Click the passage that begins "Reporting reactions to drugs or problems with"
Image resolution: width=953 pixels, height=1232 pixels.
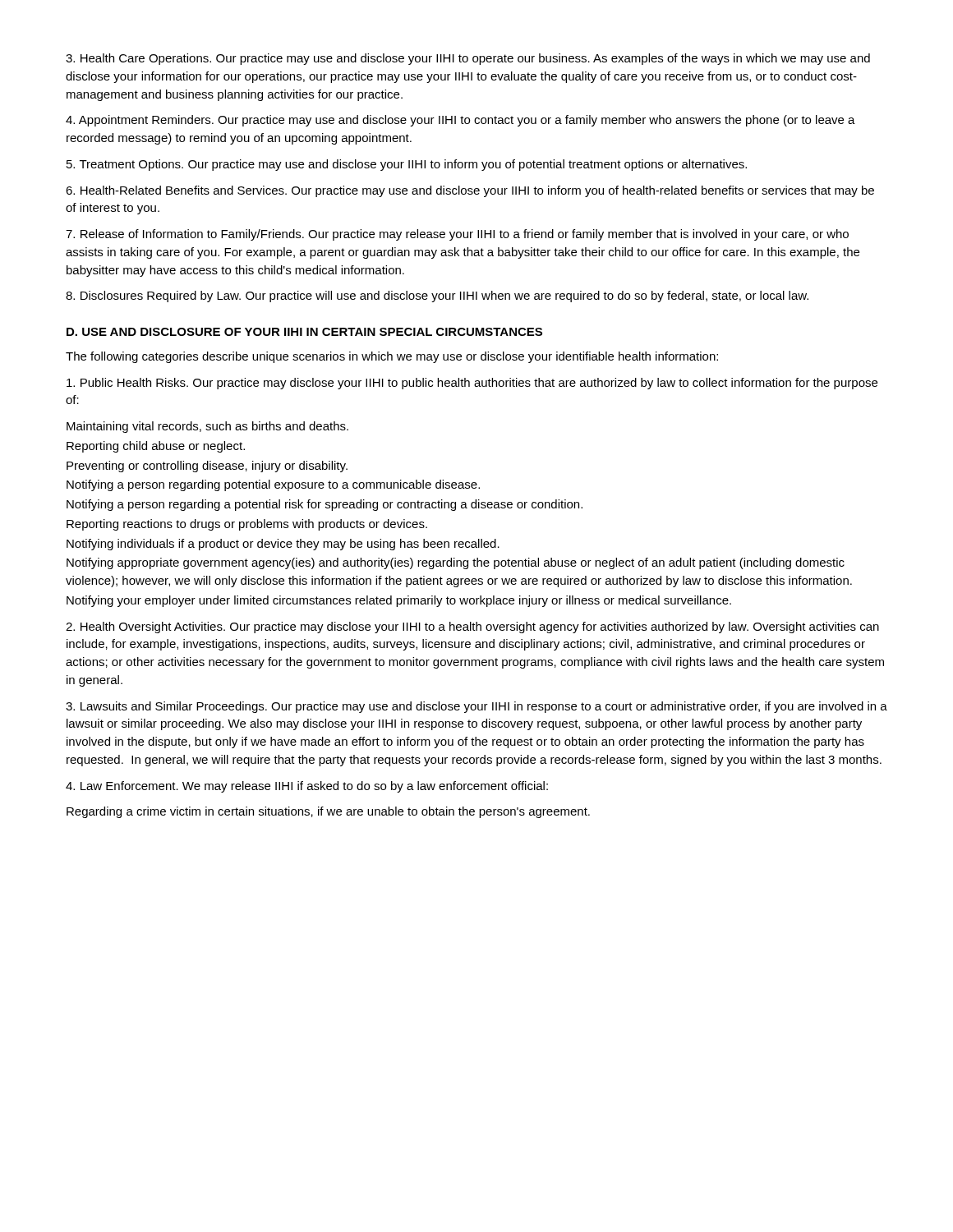(247, 523)
